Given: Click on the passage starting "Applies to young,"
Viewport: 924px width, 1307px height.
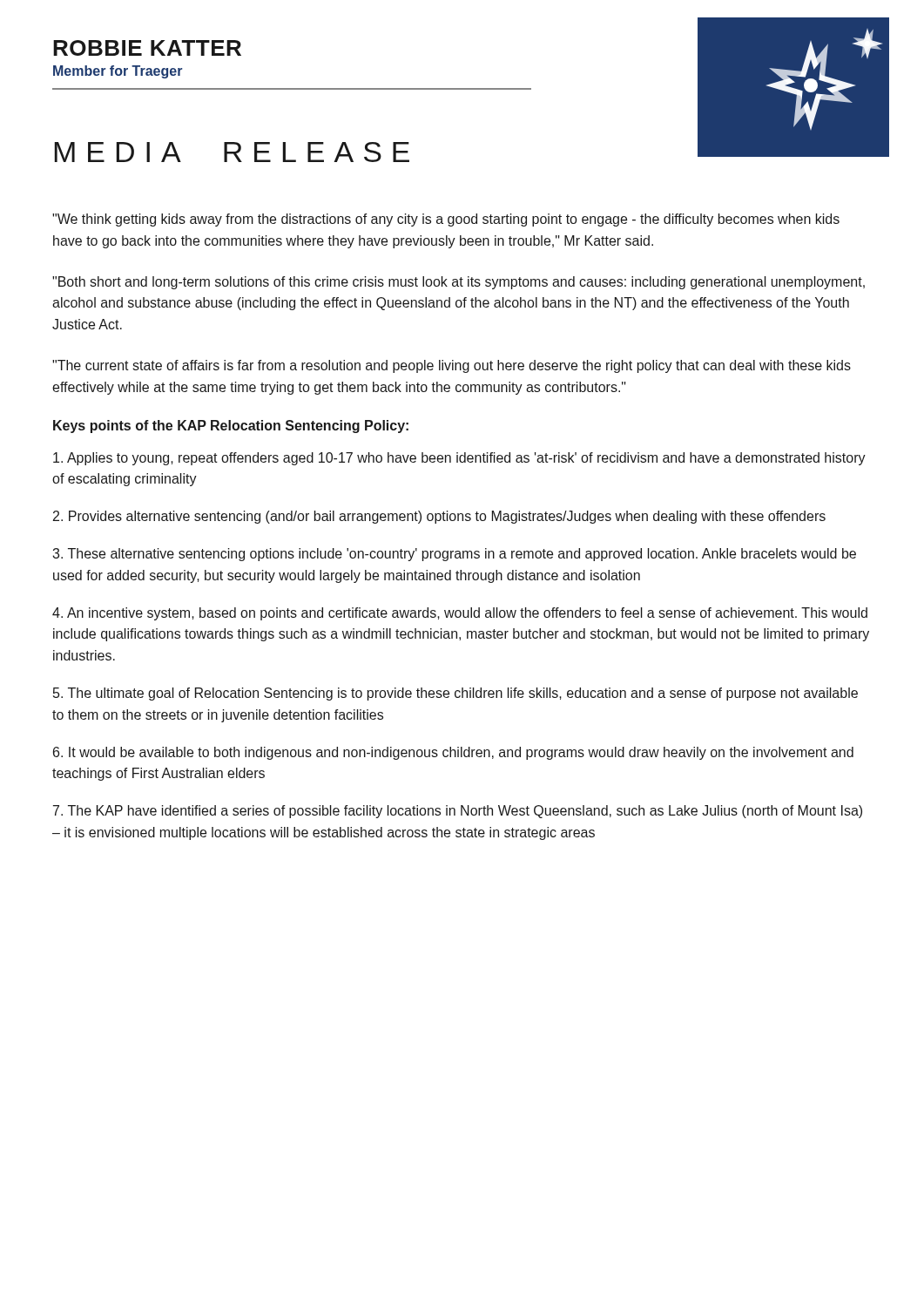Looking at the screenshot, I should click(459, 468).
